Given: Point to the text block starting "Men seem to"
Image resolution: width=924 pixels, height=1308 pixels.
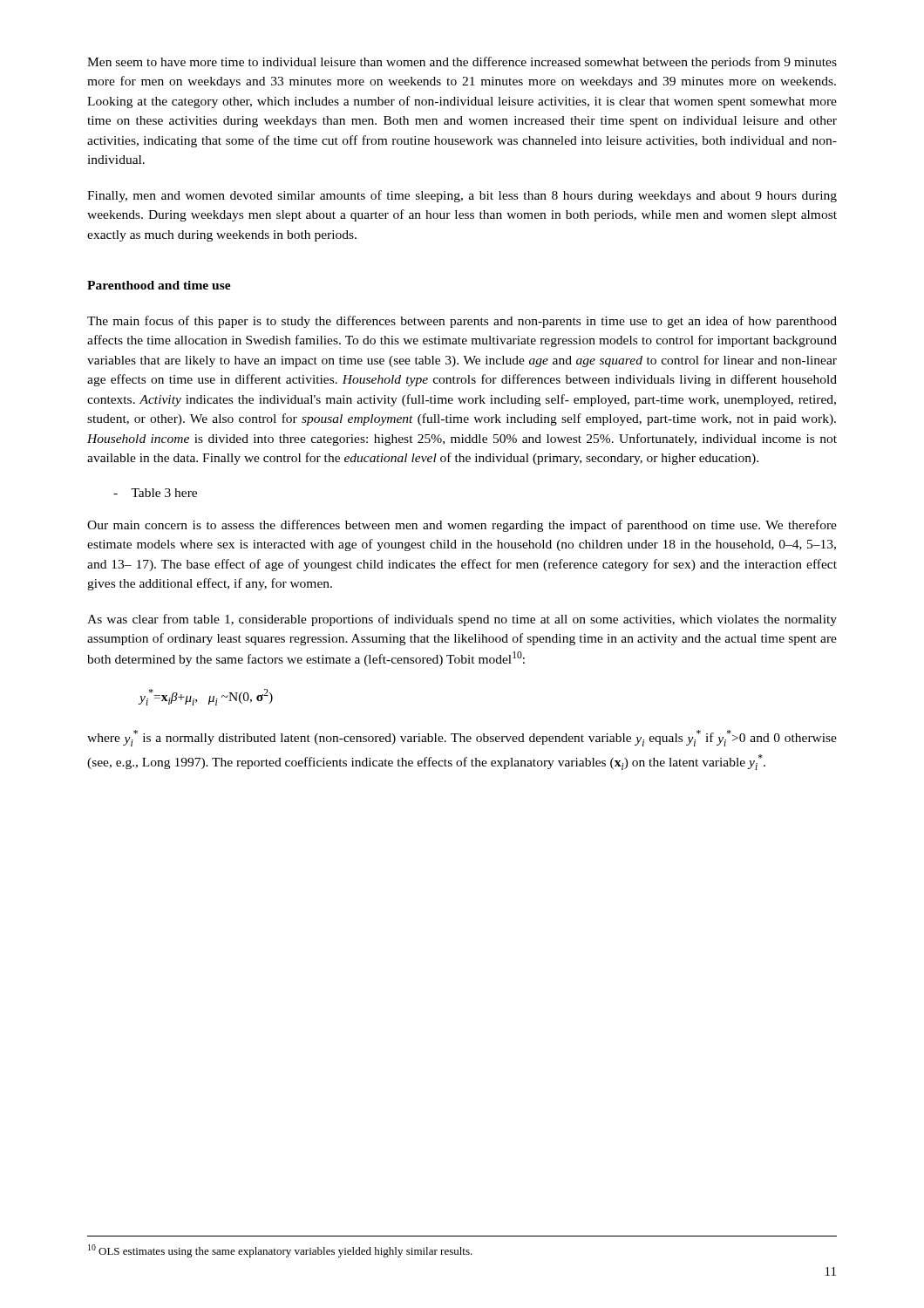Looking at the screenshot, I should pos(462,110).
